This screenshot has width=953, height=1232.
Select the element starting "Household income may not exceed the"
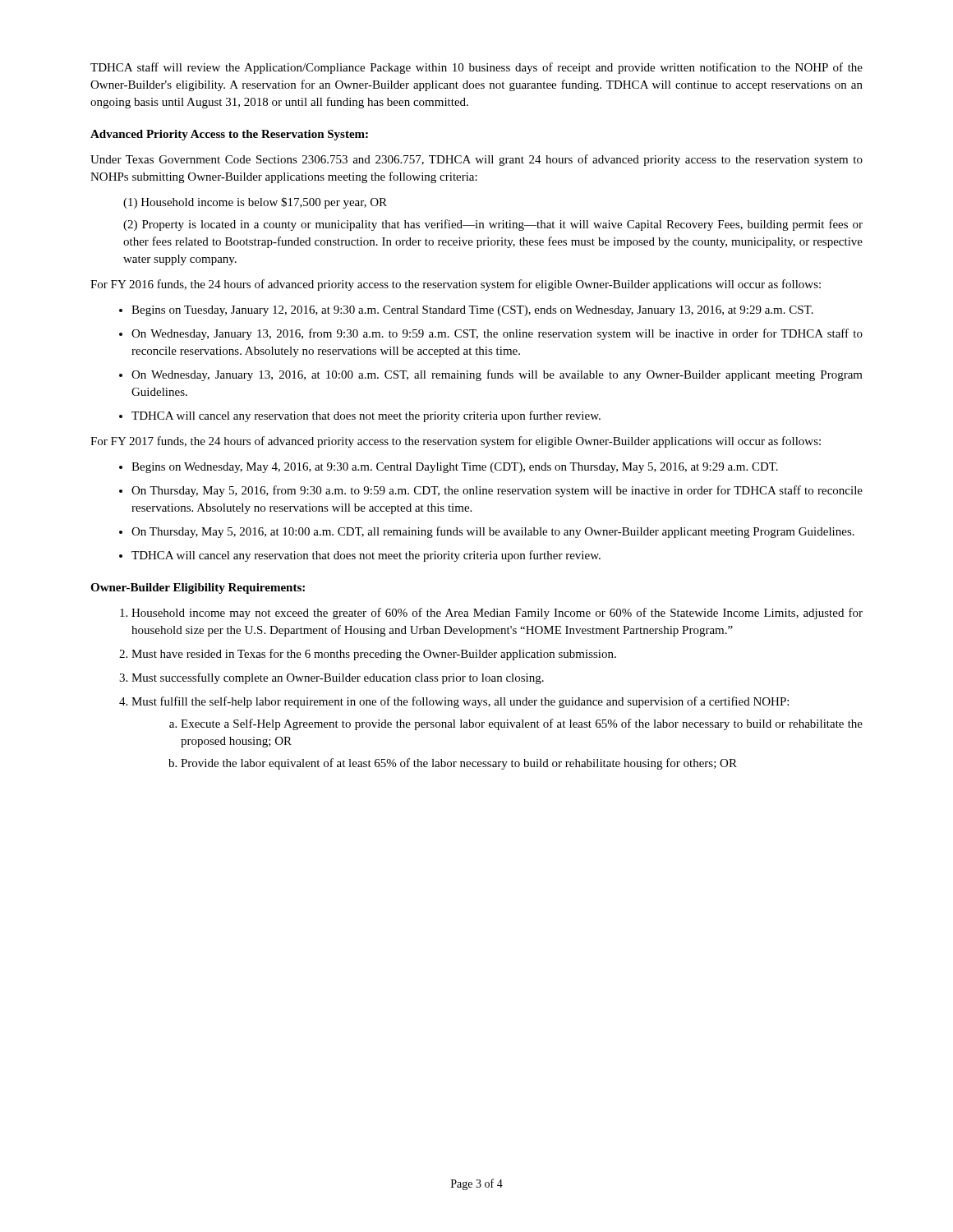(x=497, y=622)
